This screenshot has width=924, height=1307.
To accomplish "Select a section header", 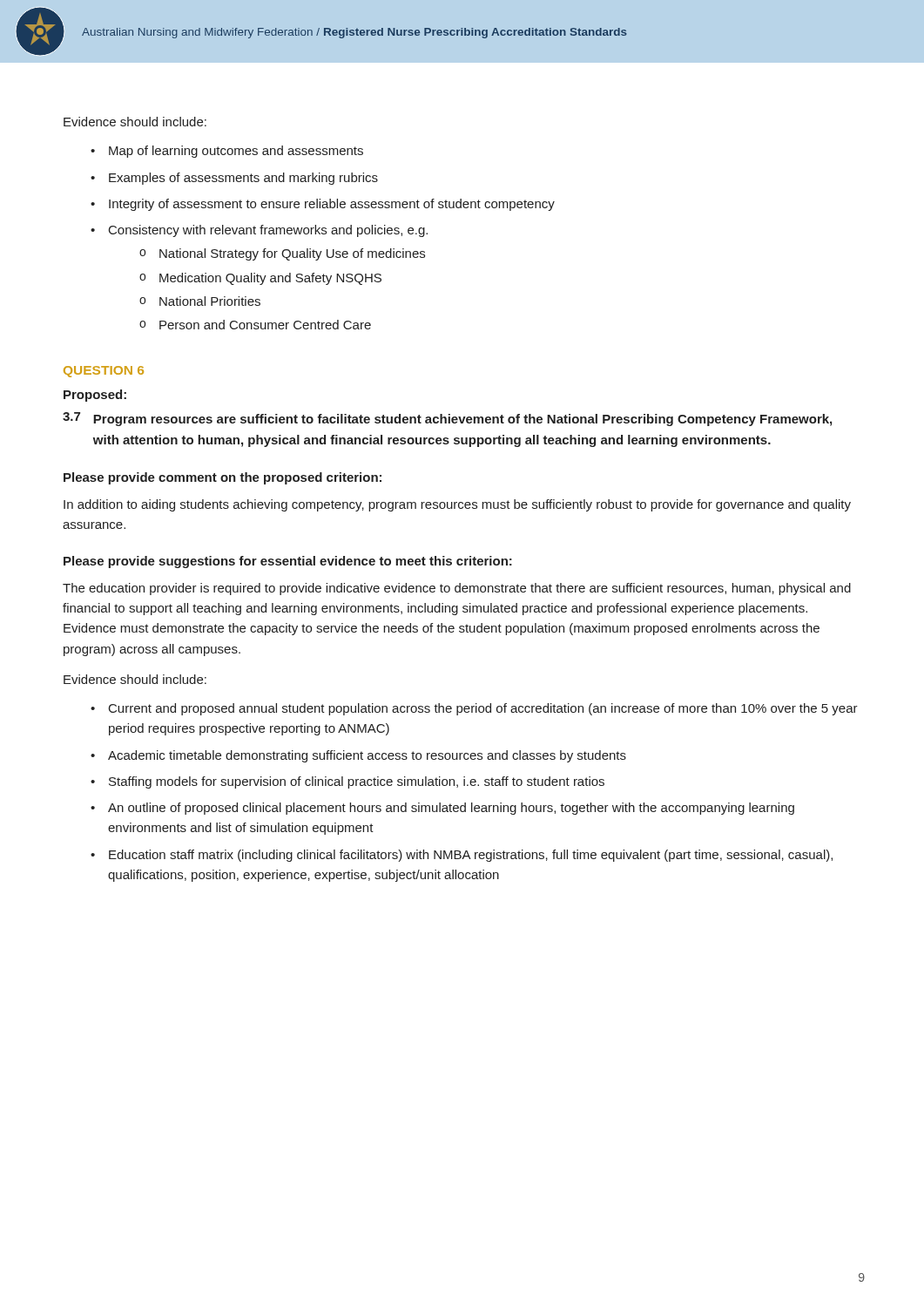I will 104,370.
